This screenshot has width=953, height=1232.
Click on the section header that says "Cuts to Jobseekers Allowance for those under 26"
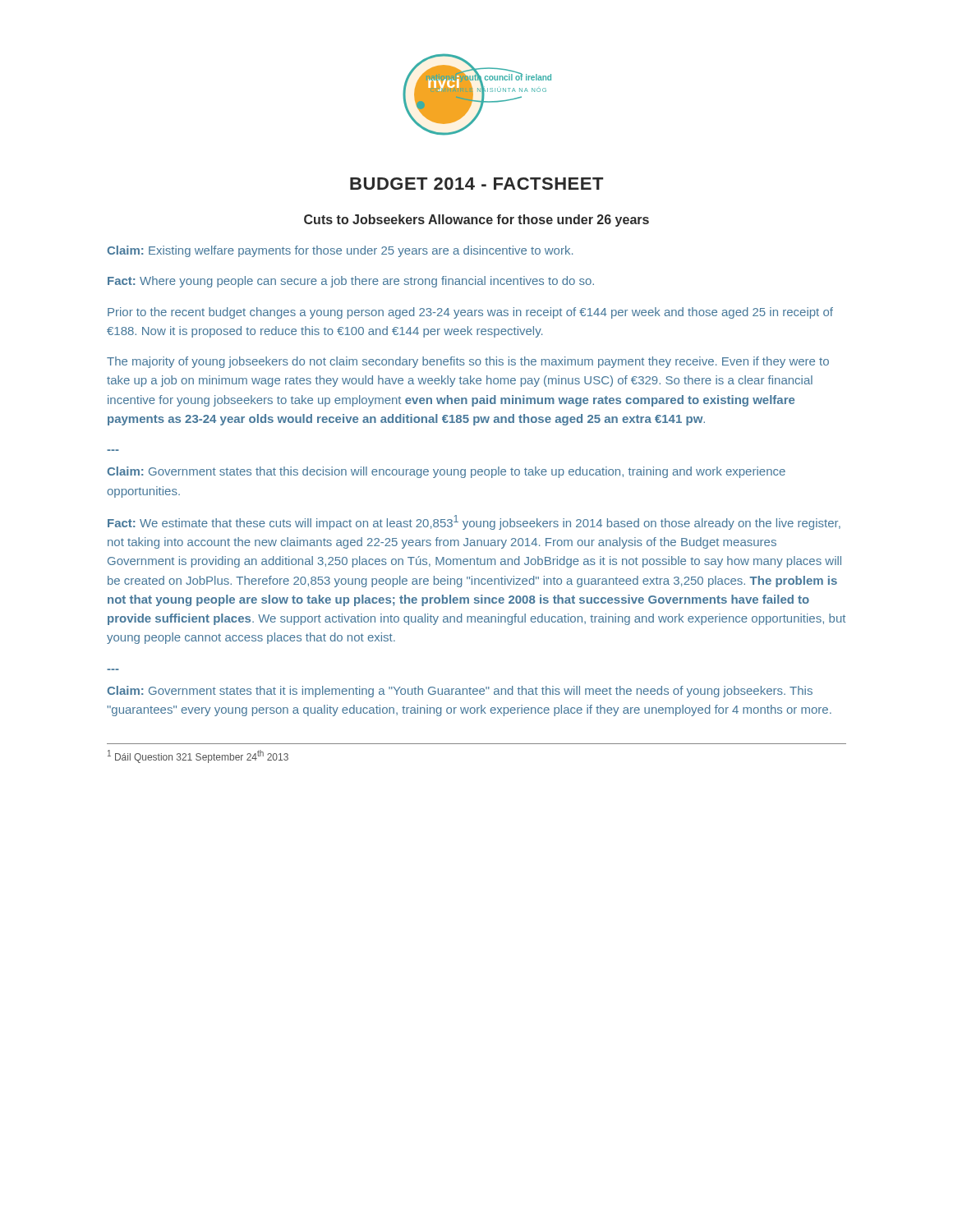(x=476, y=220)
